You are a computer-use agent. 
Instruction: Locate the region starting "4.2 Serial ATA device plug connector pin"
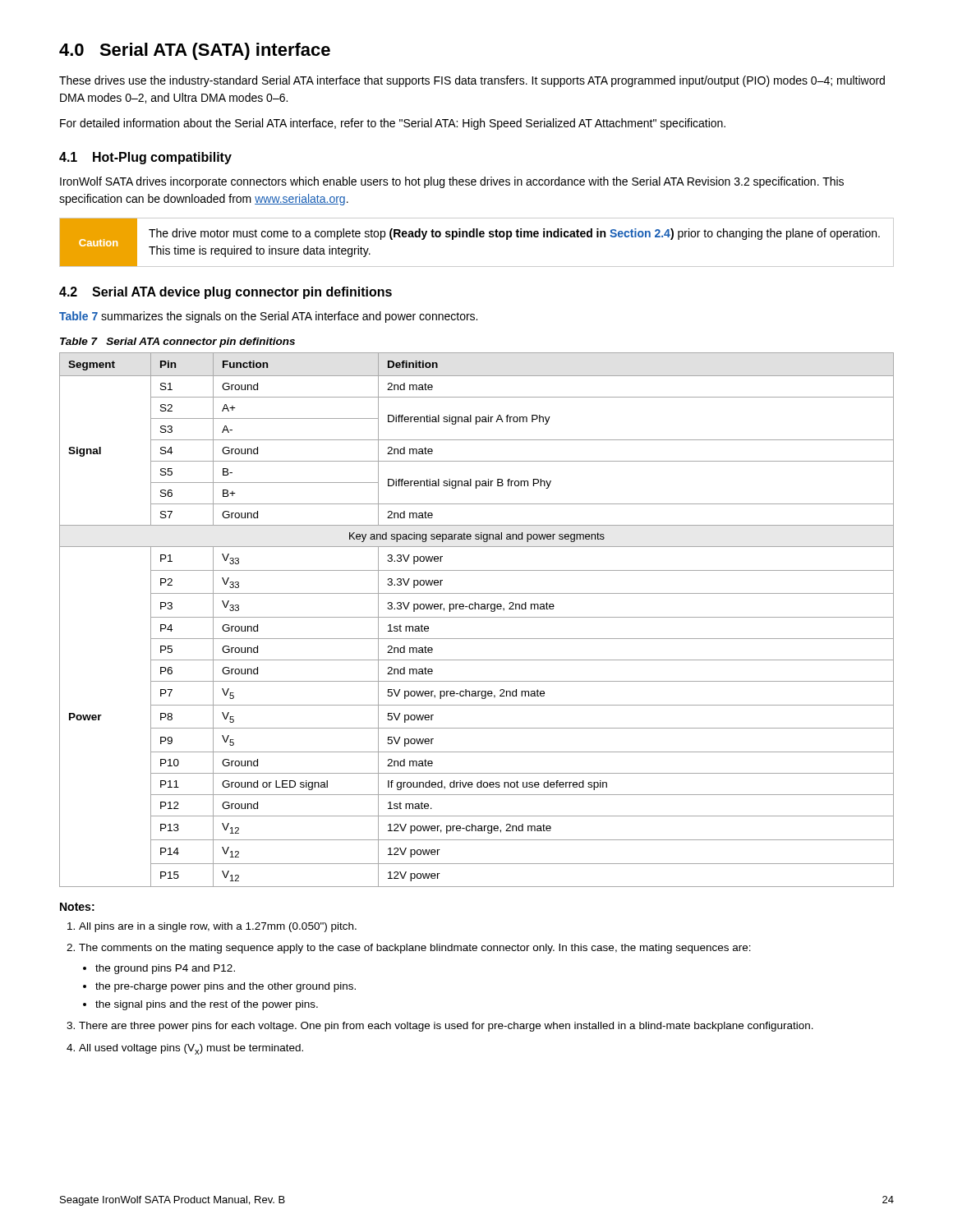[x=226, y=293]
